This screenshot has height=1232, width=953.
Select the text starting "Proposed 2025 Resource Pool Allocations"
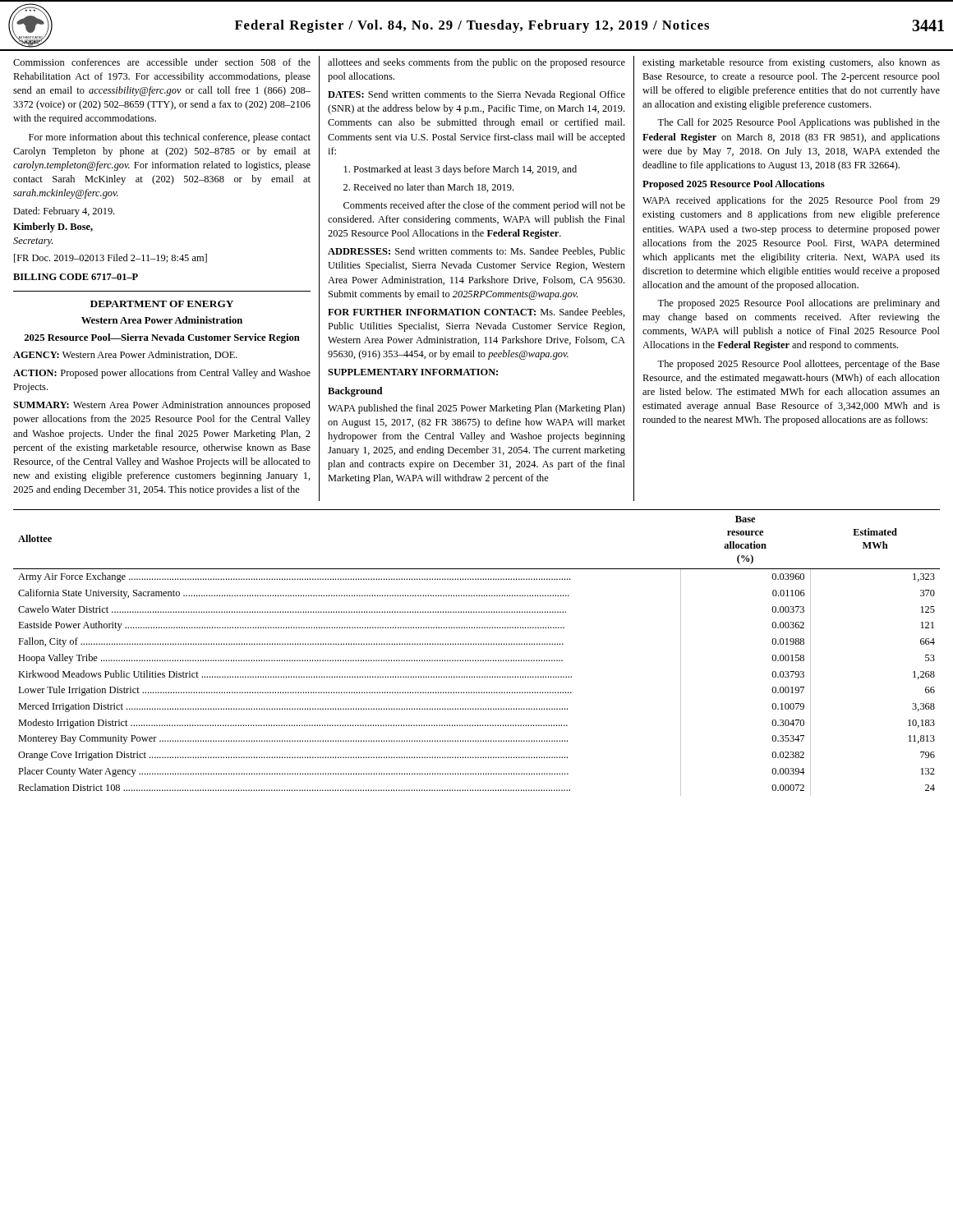[734, 184]
